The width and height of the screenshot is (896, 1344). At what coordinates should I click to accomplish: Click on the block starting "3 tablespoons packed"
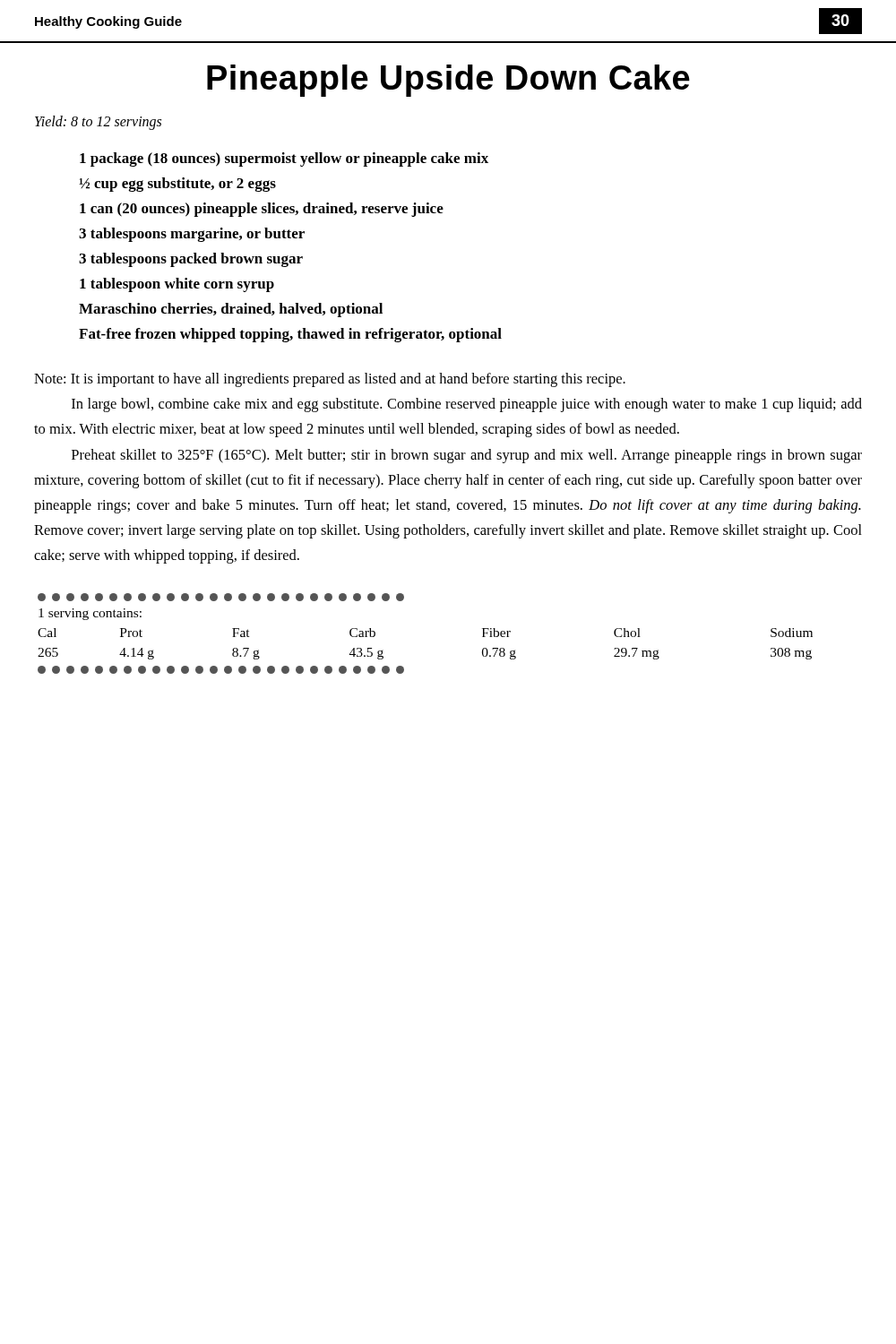point(191,259)
